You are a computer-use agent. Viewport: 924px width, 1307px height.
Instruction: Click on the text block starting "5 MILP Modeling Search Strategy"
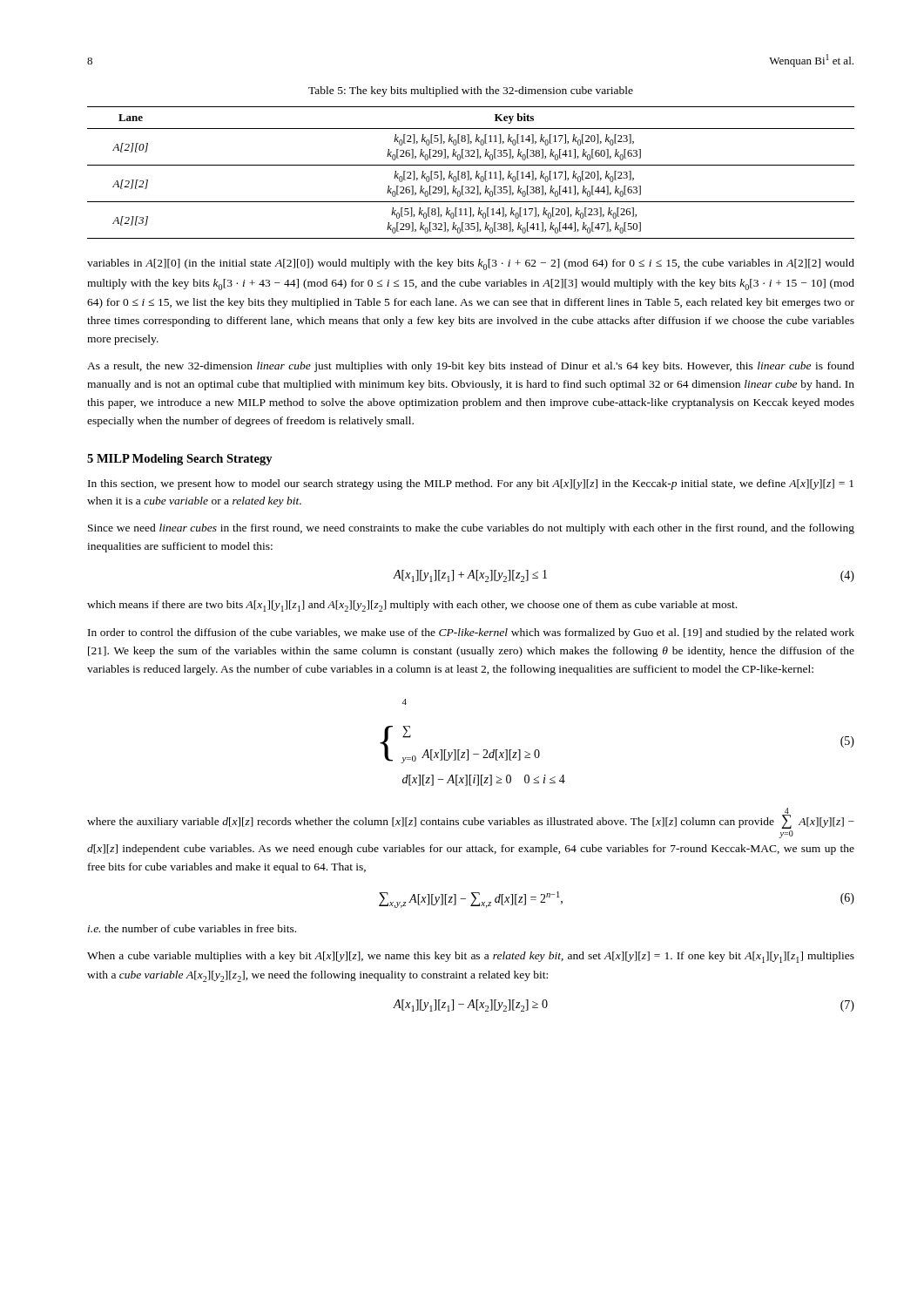180,458
